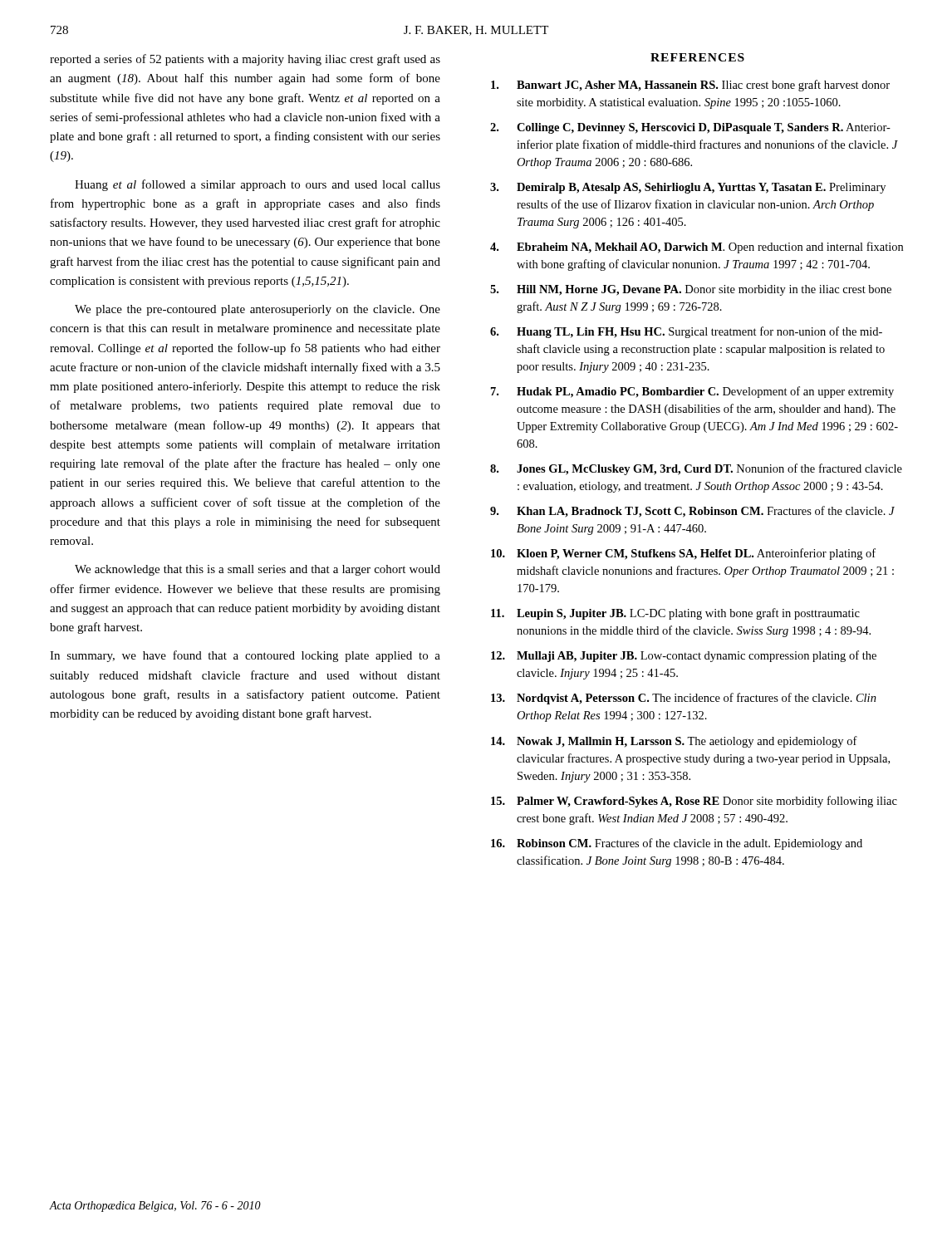Screen dimensions: 1246x952
Task: Find the text block starting "Huang et al followed a"
Action: (245, 233)
